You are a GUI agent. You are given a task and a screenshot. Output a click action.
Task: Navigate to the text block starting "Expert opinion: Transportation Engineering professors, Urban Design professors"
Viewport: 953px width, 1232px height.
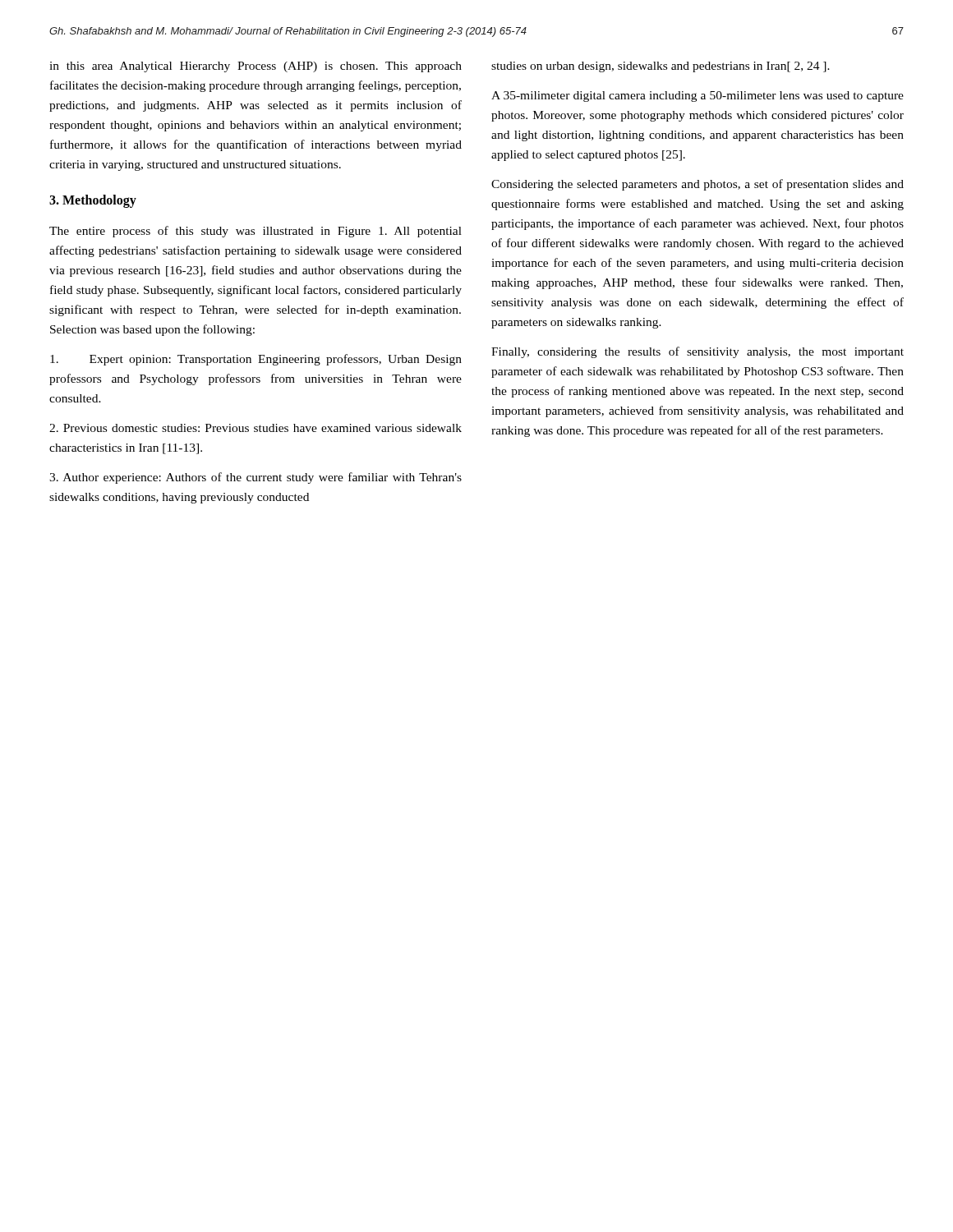click(255, 379)
